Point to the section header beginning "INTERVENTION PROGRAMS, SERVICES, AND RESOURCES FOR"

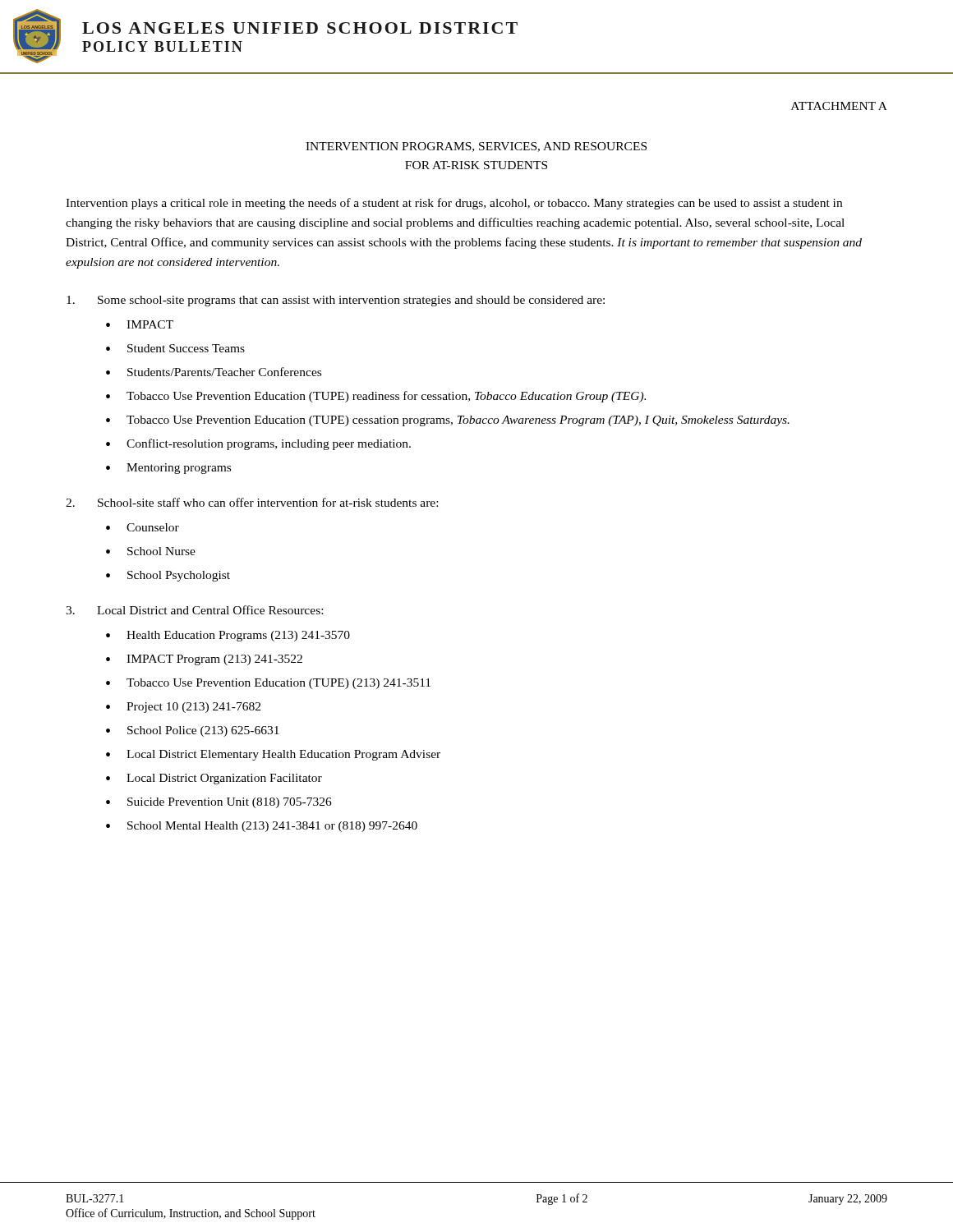coord(476,155)
